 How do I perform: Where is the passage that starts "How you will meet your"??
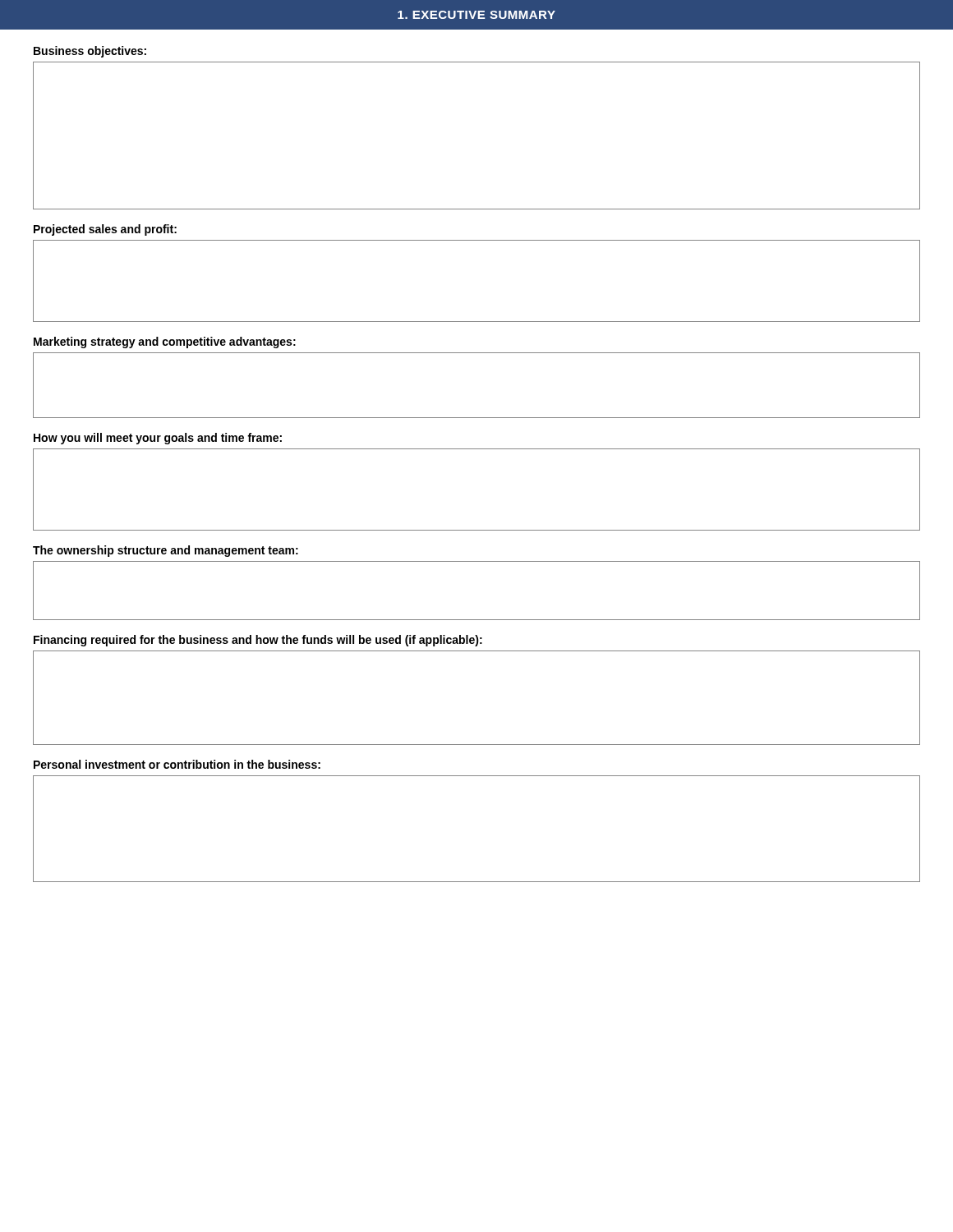[x=158, y=438]
